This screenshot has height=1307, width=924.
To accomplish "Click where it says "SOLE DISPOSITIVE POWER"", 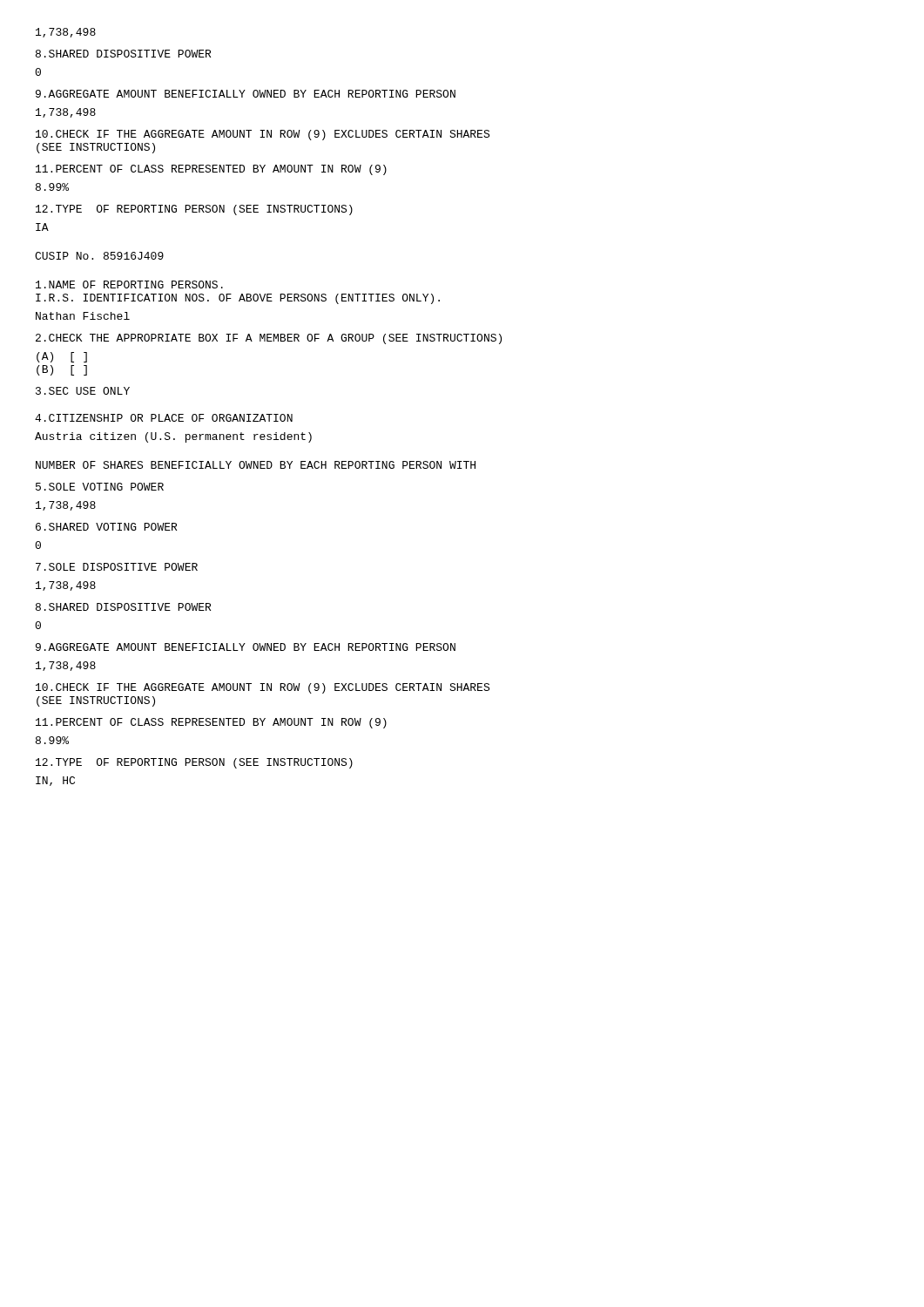I will click(x=116, y=568).
